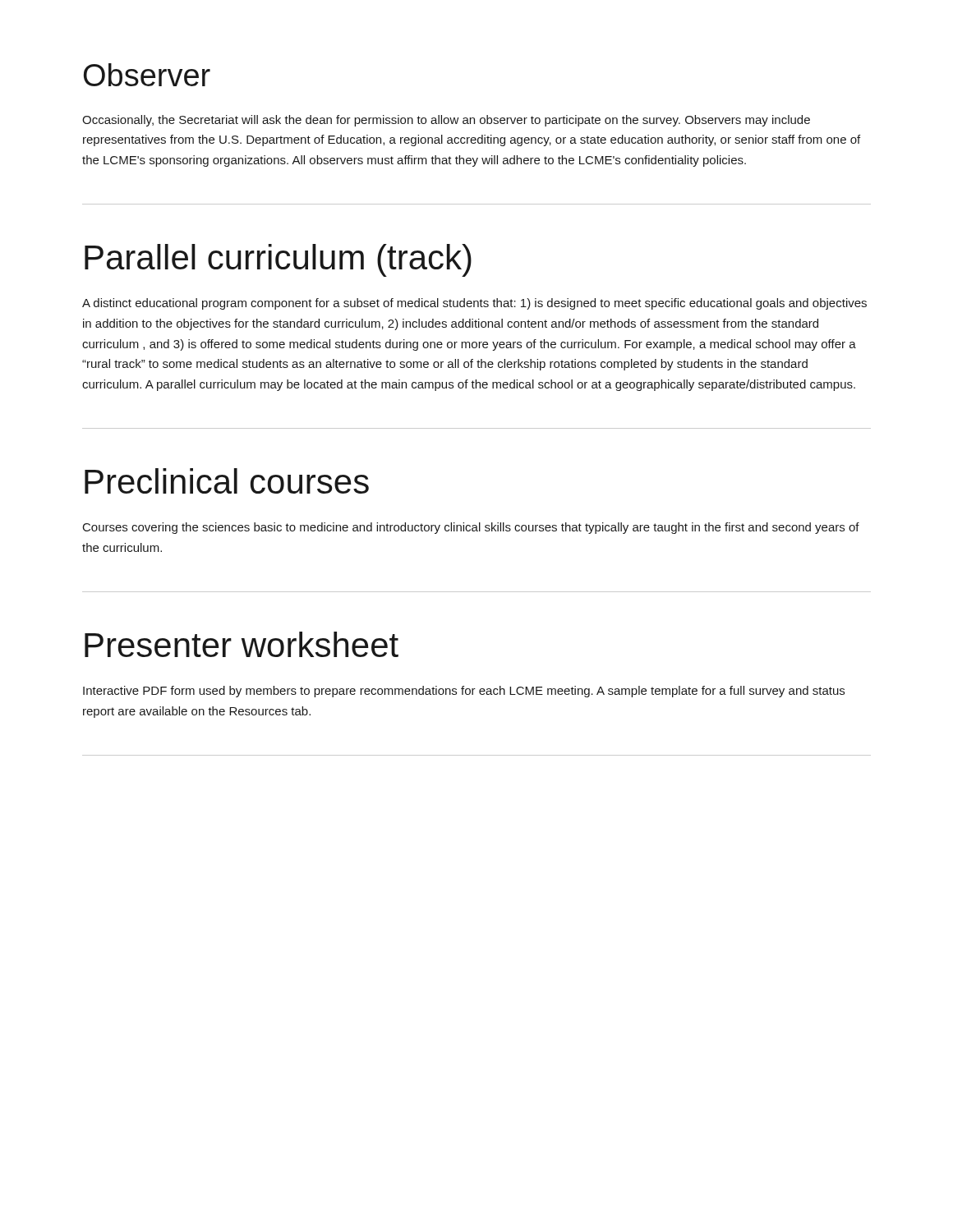Viewport: 953px width, 1232px height.
Task: Select the element starting "Presenter worksheet"
Action: 242,644
